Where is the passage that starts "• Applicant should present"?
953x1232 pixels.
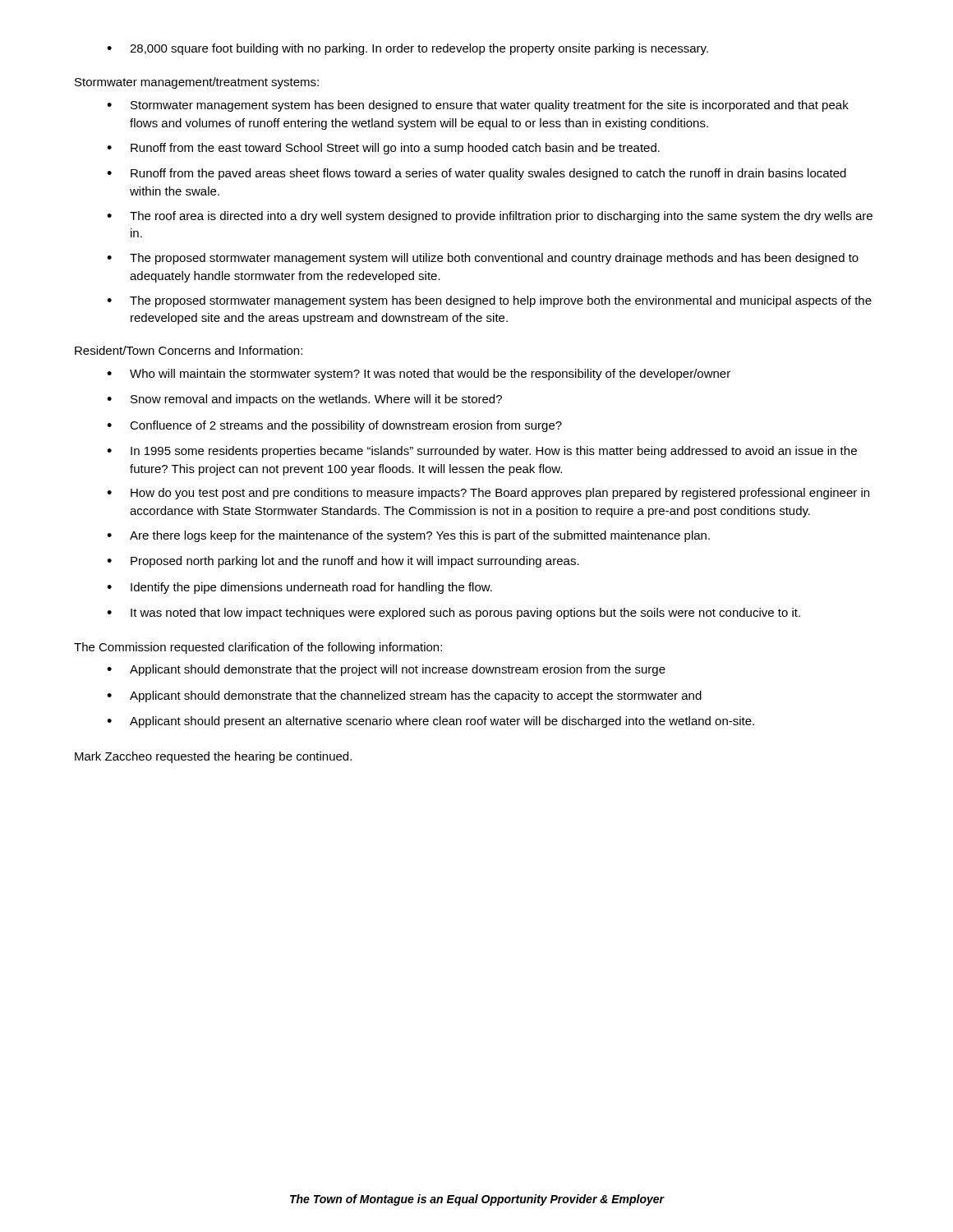[493, 722]
